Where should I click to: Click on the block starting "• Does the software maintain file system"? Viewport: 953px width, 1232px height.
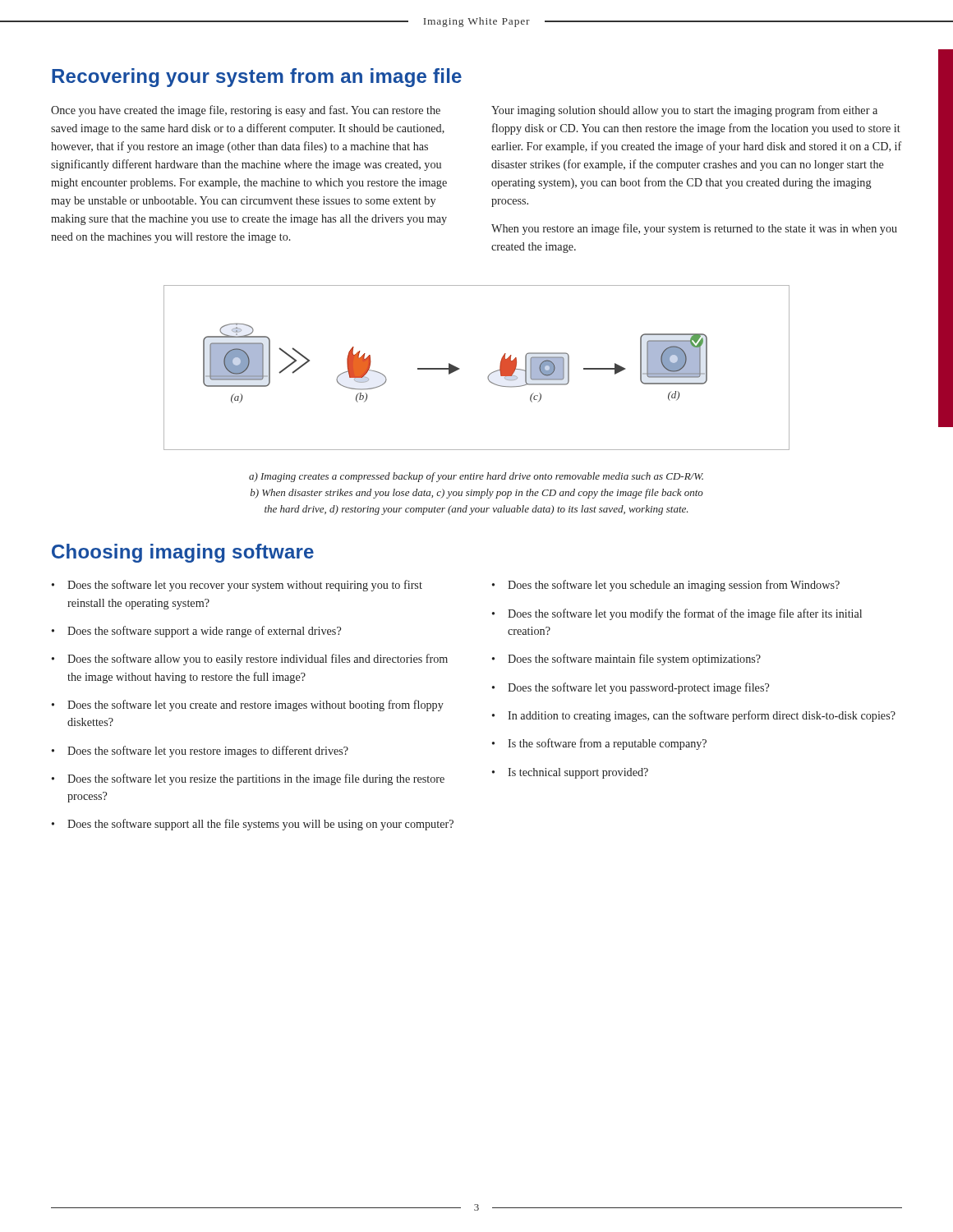pyautogui.click(x=697, y=659)
